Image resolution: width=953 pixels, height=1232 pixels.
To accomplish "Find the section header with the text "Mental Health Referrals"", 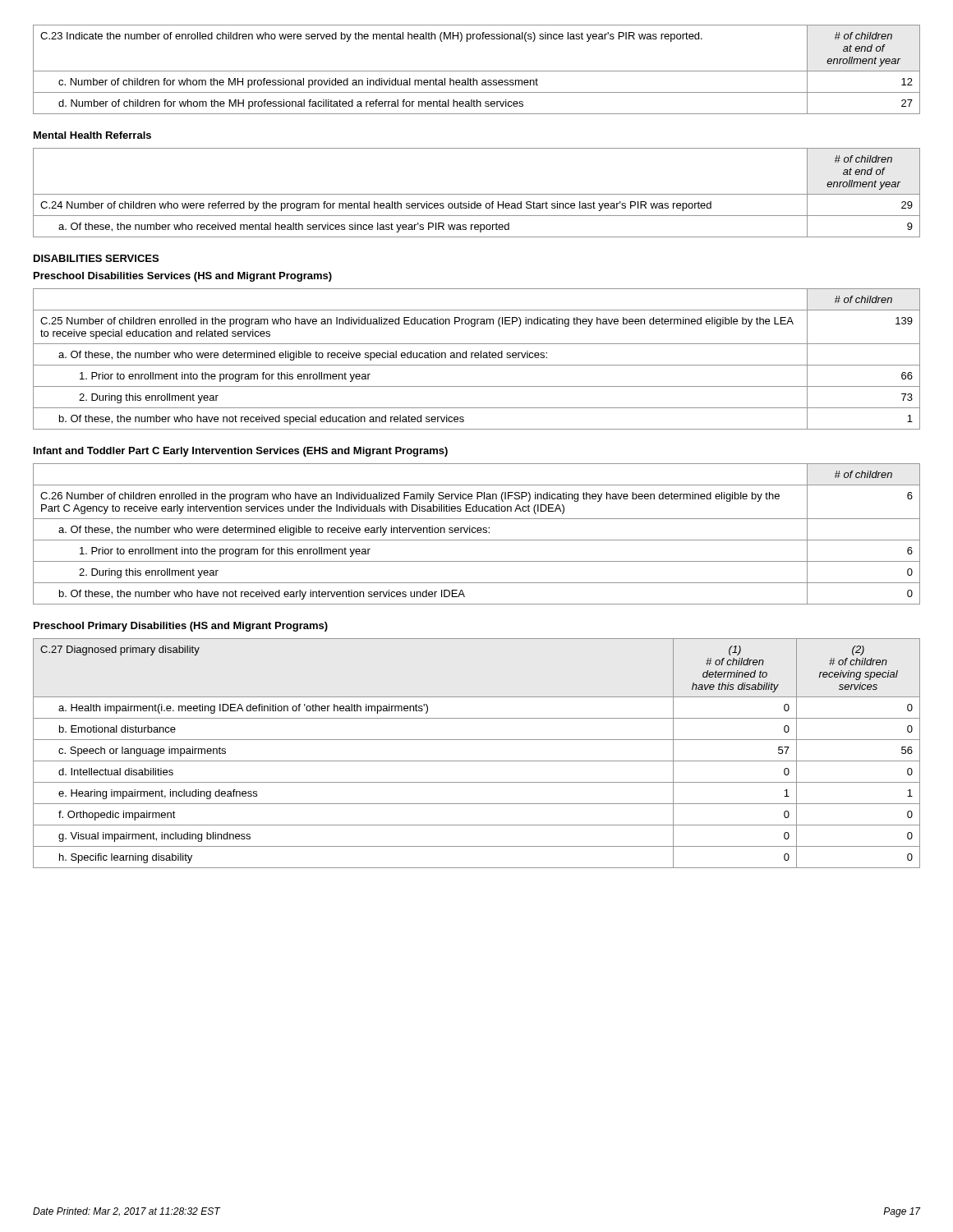I will [92, 135].
